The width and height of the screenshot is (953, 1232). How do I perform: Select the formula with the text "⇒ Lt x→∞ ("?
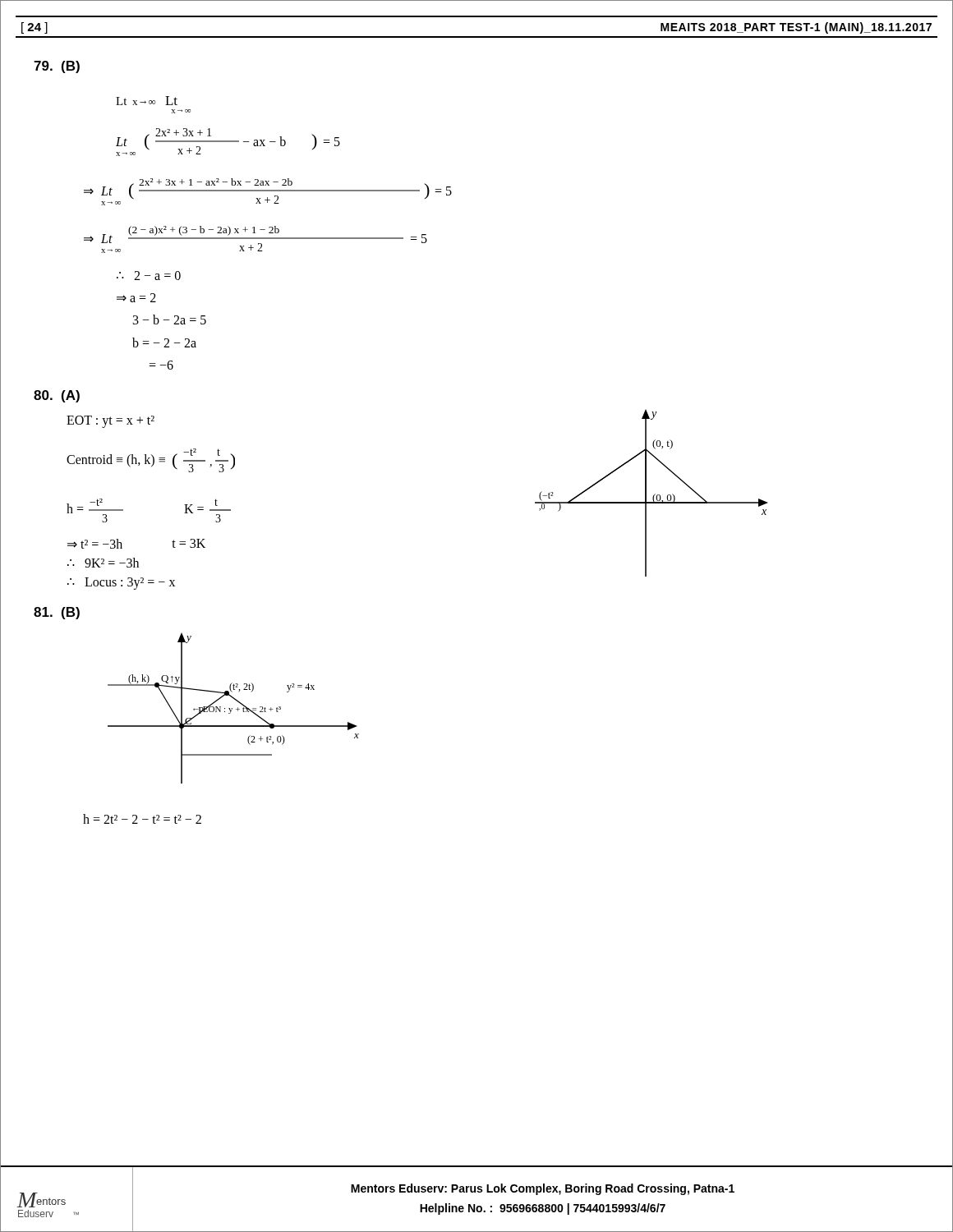click(313, 191)
